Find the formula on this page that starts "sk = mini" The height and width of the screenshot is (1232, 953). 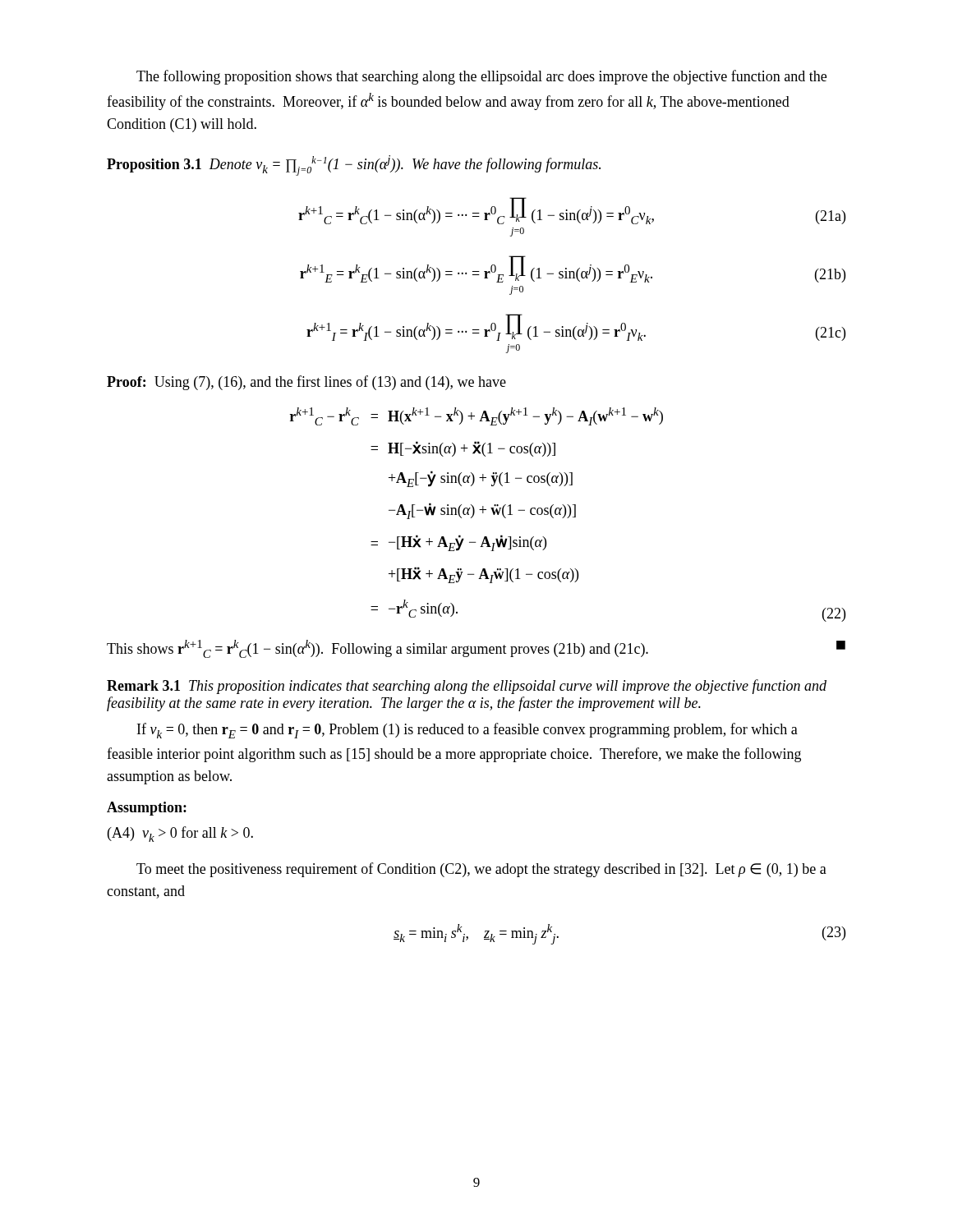(x=491, y=934)
